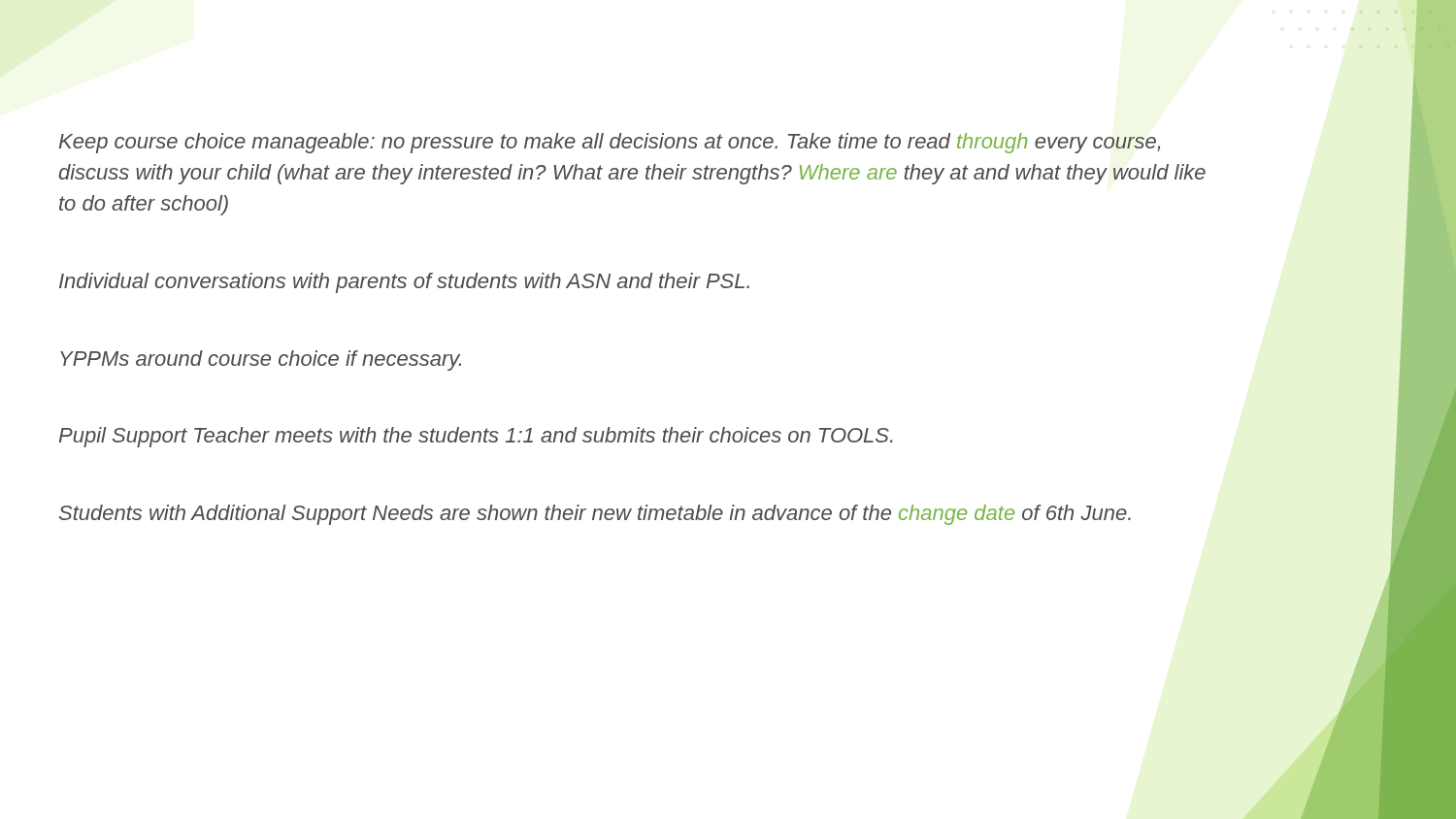Click where it says "YPPMs around course choice if necessary."

pyautogui.click(x=261, y=358)
